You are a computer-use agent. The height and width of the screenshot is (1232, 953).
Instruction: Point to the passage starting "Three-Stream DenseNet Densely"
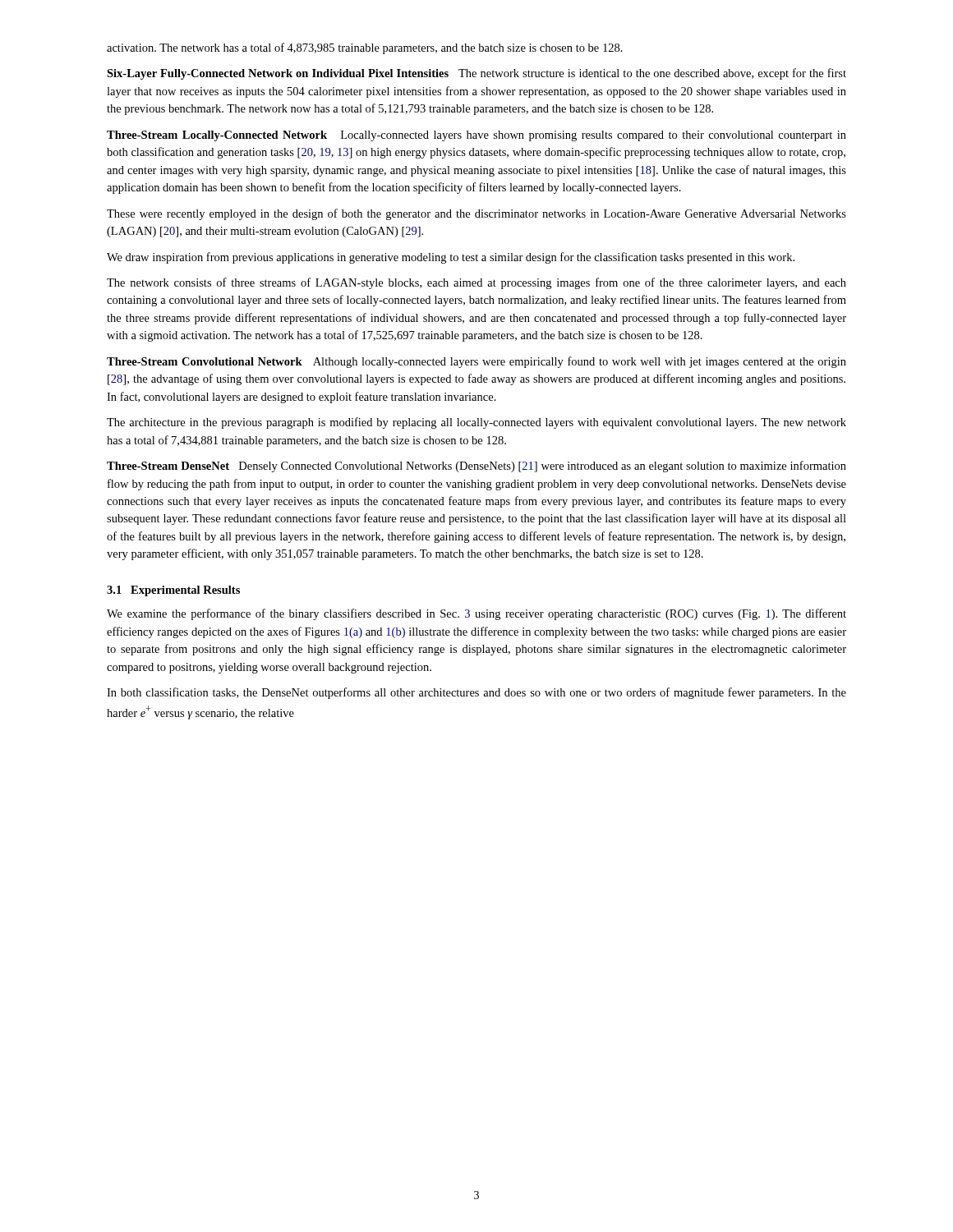476,510
